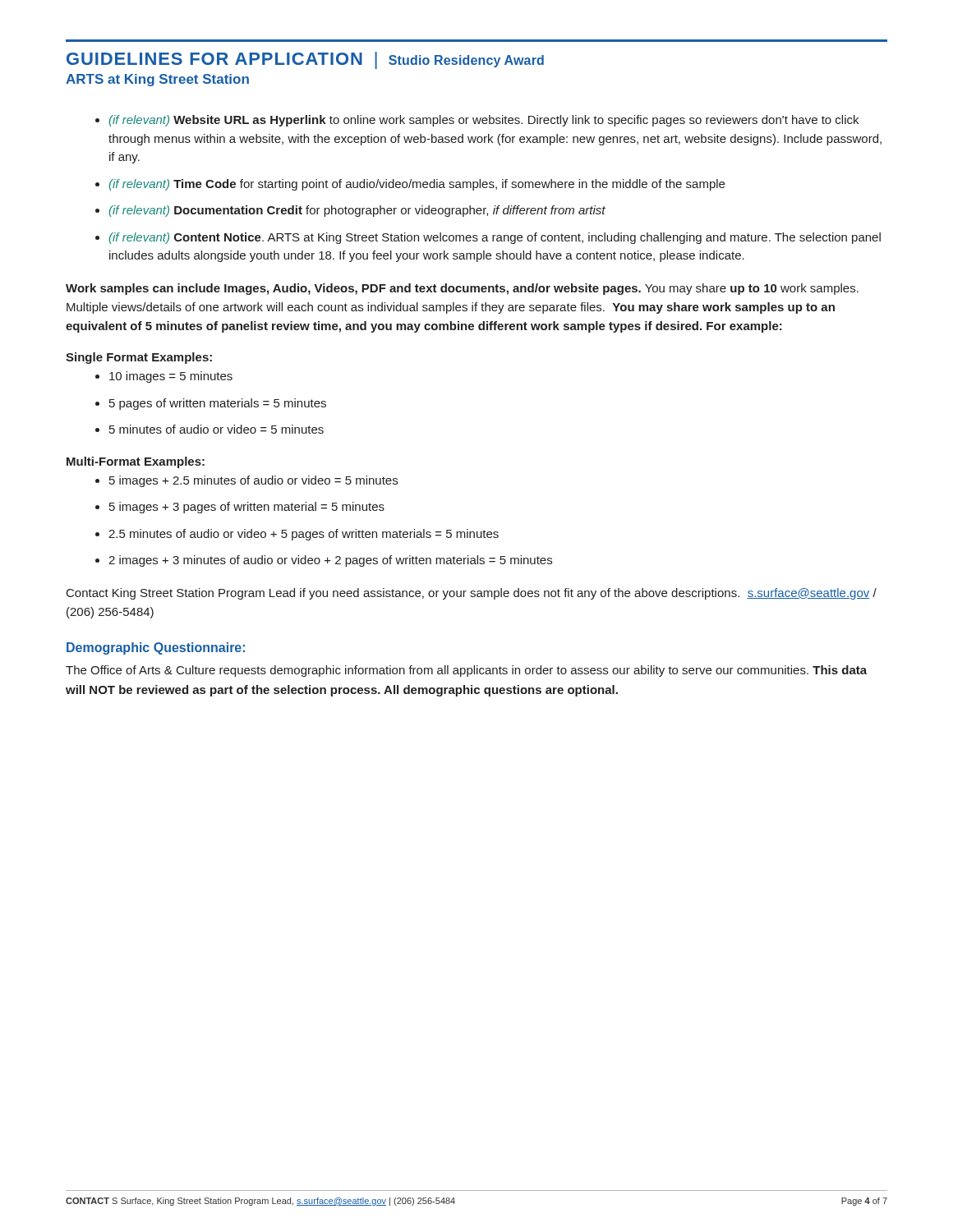Navigate to the element starting "2 images + 3 minutes of"
Screen dimensions: 1232x953
[331, 560]
